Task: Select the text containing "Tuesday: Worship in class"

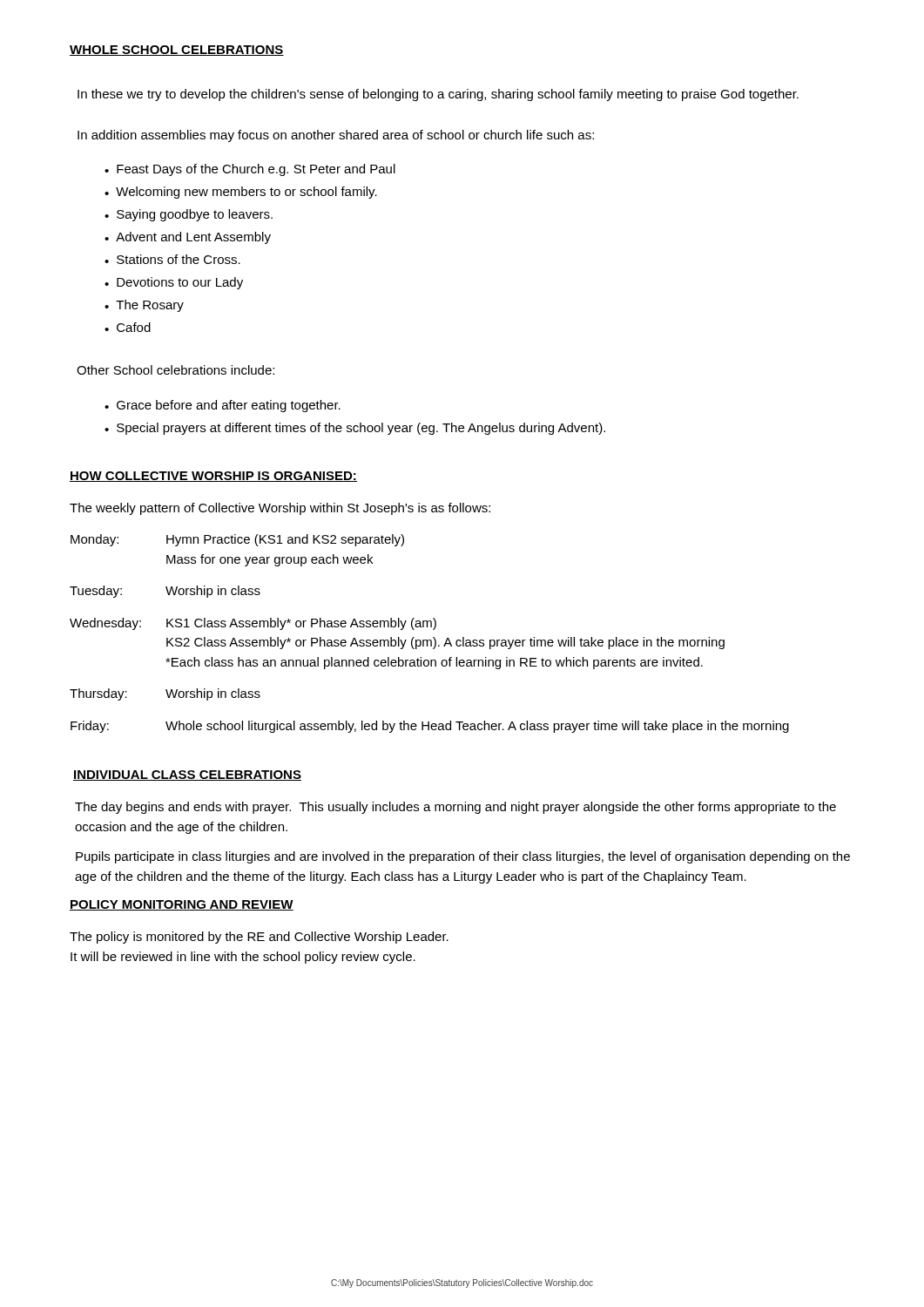Action: 165,592
